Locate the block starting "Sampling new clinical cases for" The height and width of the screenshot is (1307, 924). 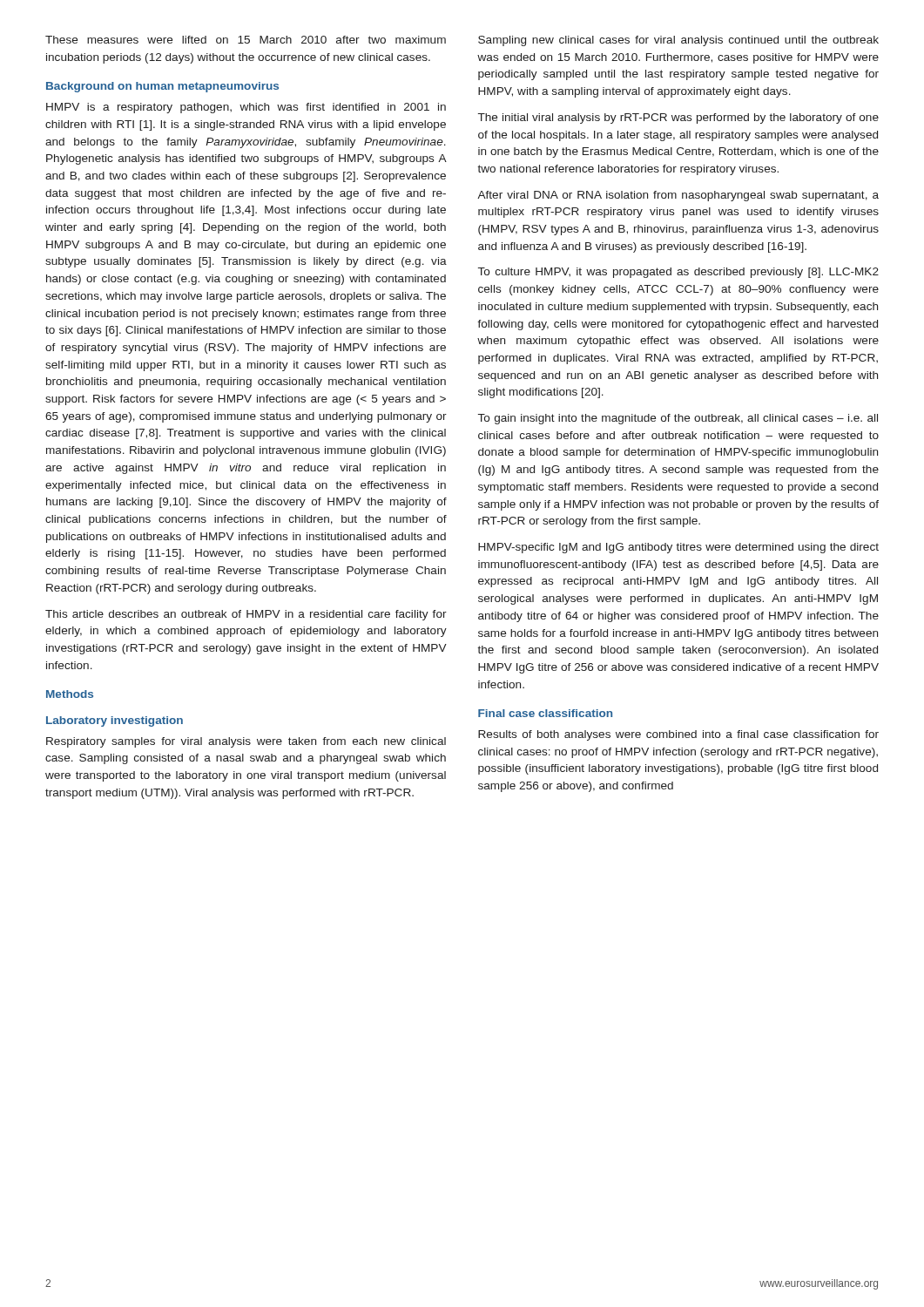[x=678, y=66]
